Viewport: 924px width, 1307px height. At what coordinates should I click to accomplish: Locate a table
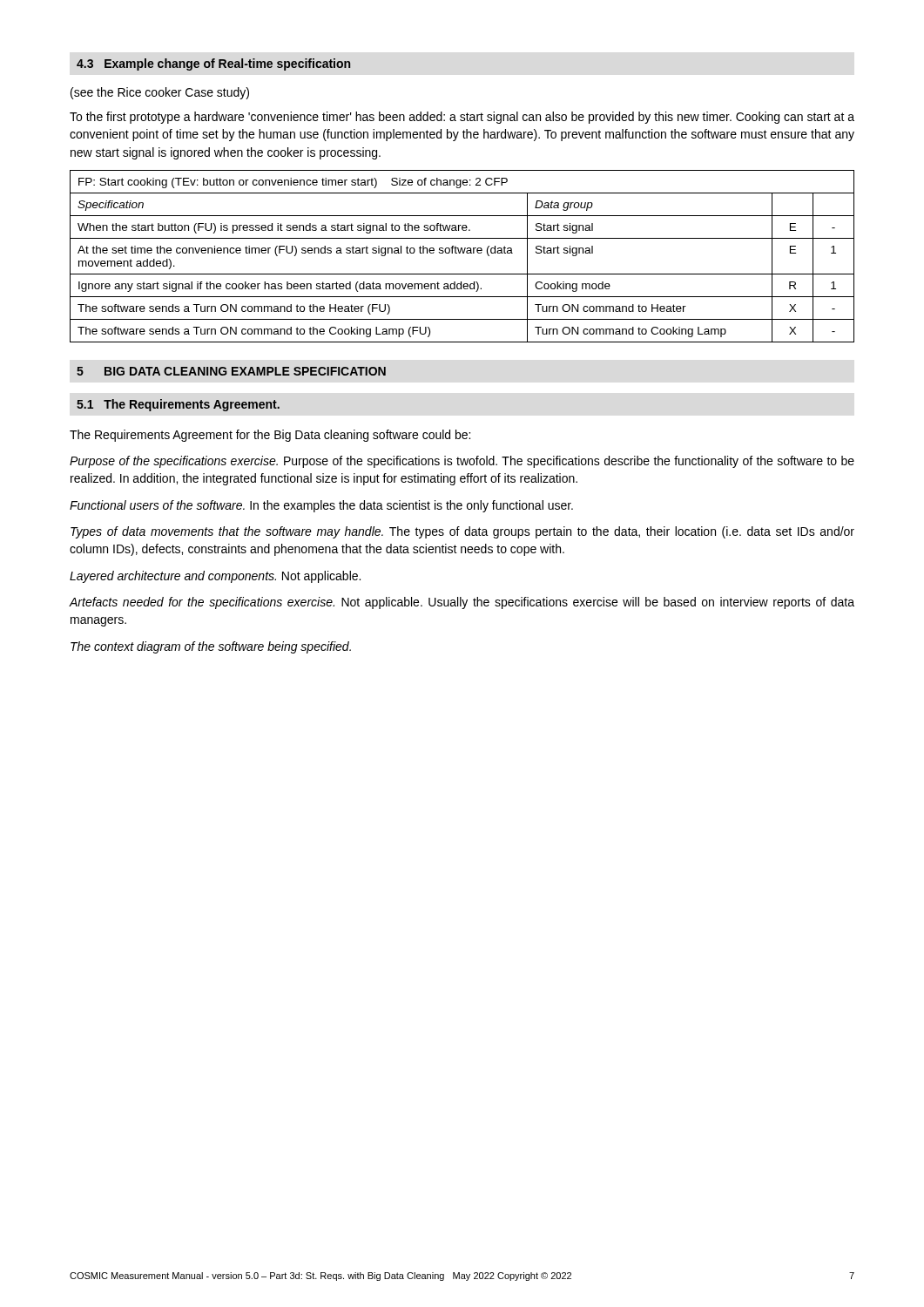[462, 256]
